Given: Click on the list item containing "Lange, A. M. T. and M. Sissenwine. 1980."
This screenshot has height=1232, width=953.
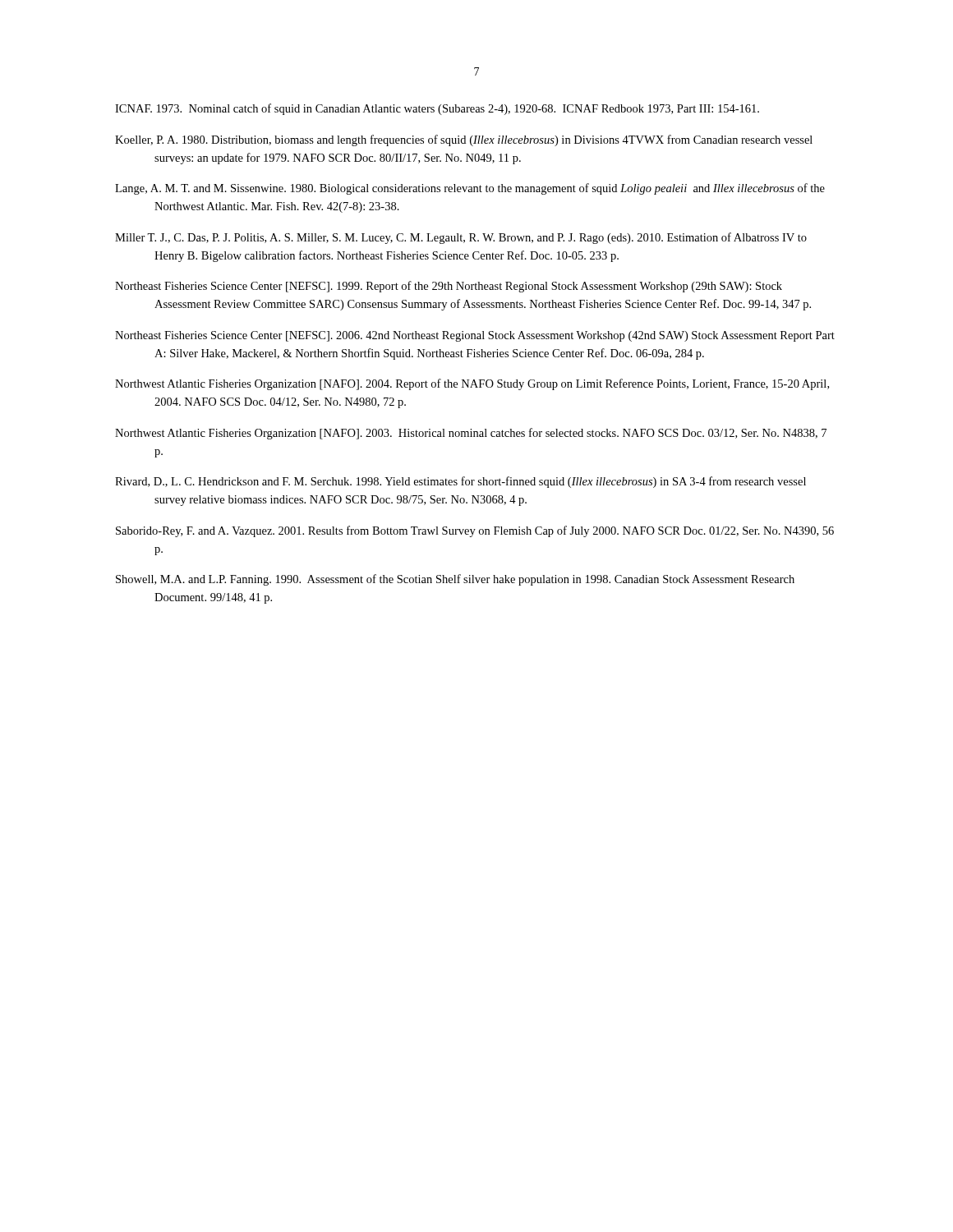Looking at the screenshot, I should (x=470, y=197).
